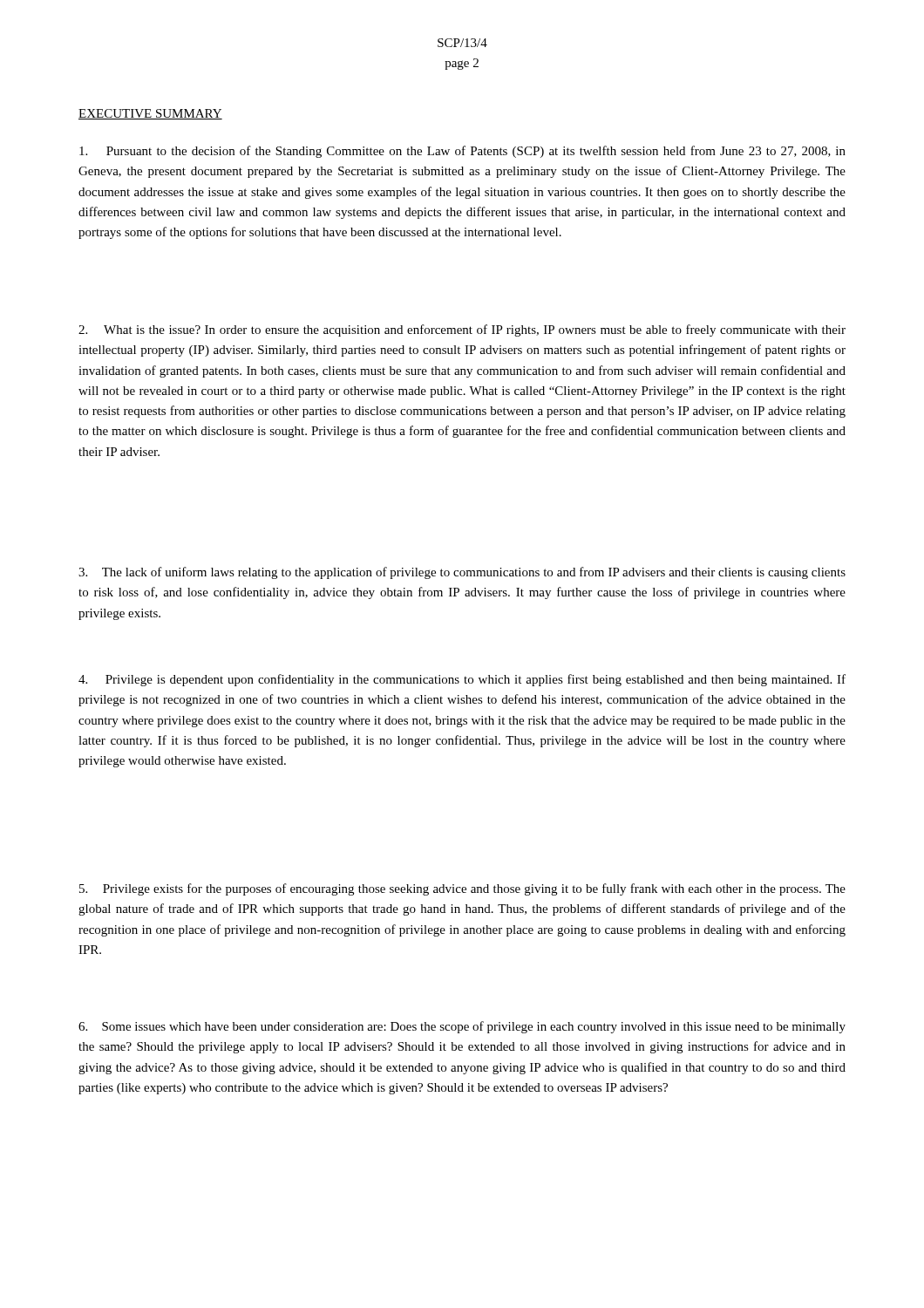Locate the block of text that opens with "Privilege is dependent upon confidentiality in the communications"
The width and height of the screenshot is (924, 1308).
462,720
